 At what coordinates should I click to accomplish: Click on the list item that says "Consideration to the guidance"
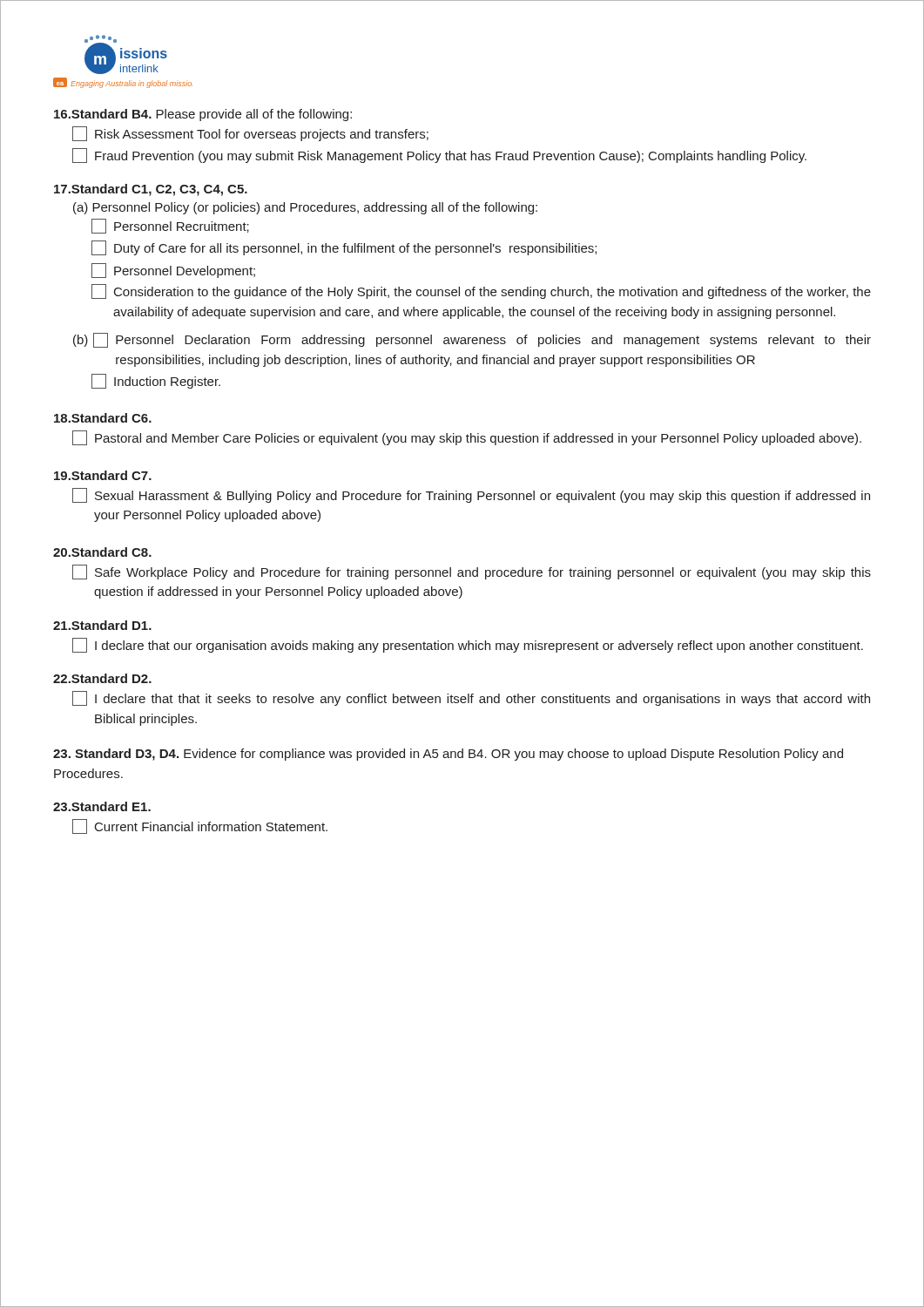pyautogui.click(x=481, y=302)
